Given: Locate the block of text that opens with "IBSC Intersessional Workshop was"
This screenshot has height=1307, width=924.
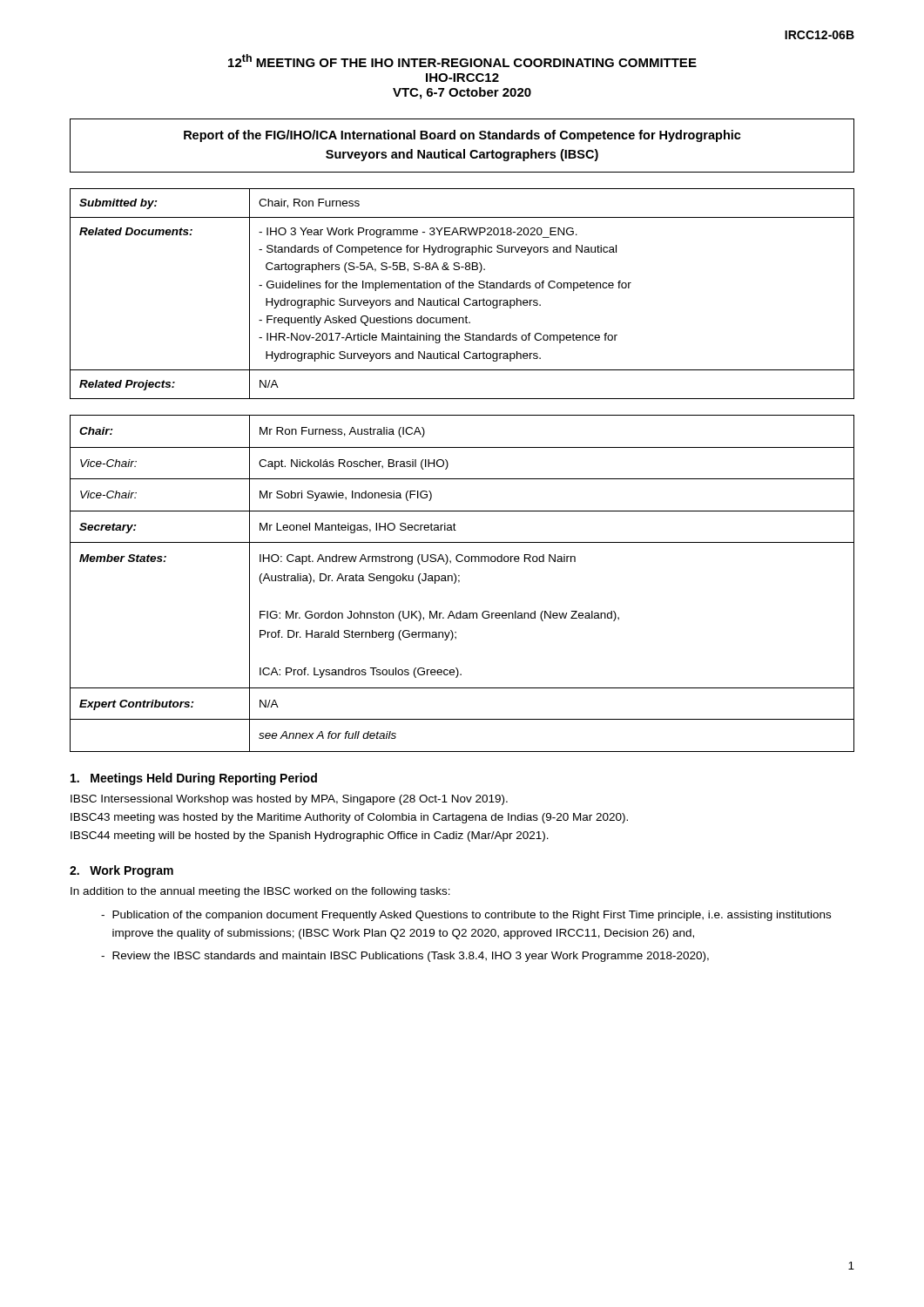Looking at the screenshot, I should [x=349, y=817].
